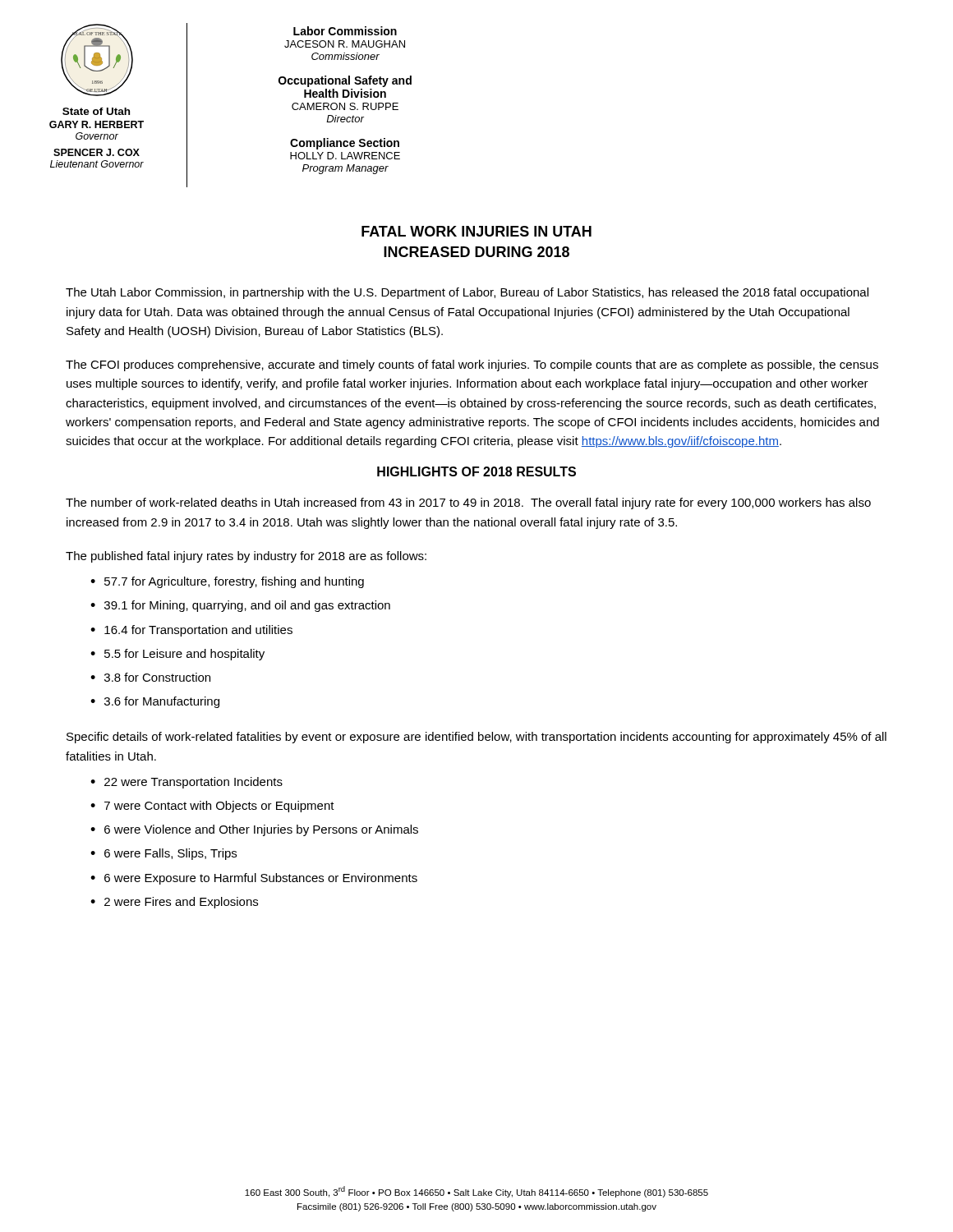
Task: Find the text block with the text "State of Utah GARY R. HERBERT"
Action: click(x=97, y=138)
